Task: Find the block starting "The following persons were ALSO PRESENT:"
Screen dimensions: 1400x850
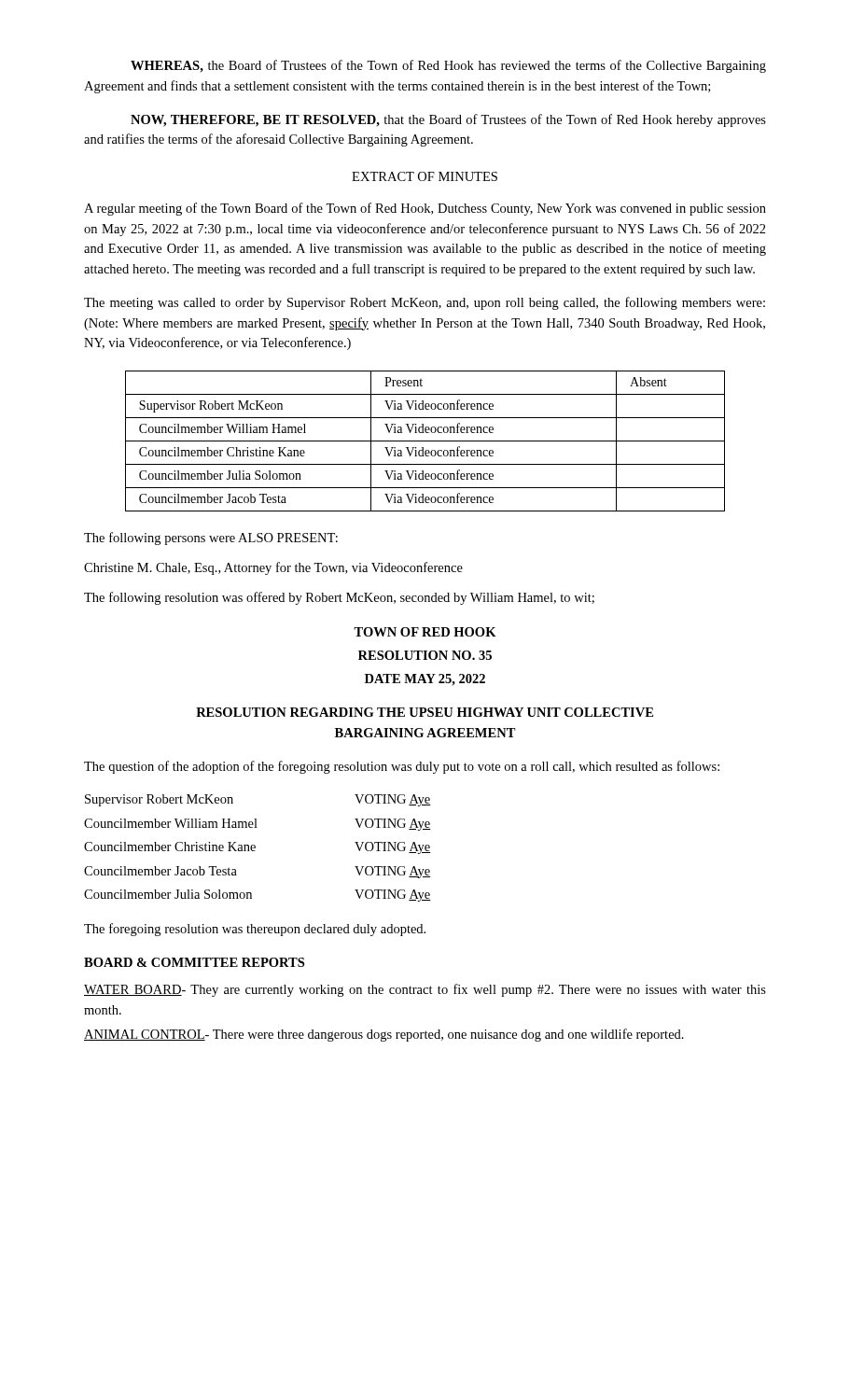Action: point(211,539)
